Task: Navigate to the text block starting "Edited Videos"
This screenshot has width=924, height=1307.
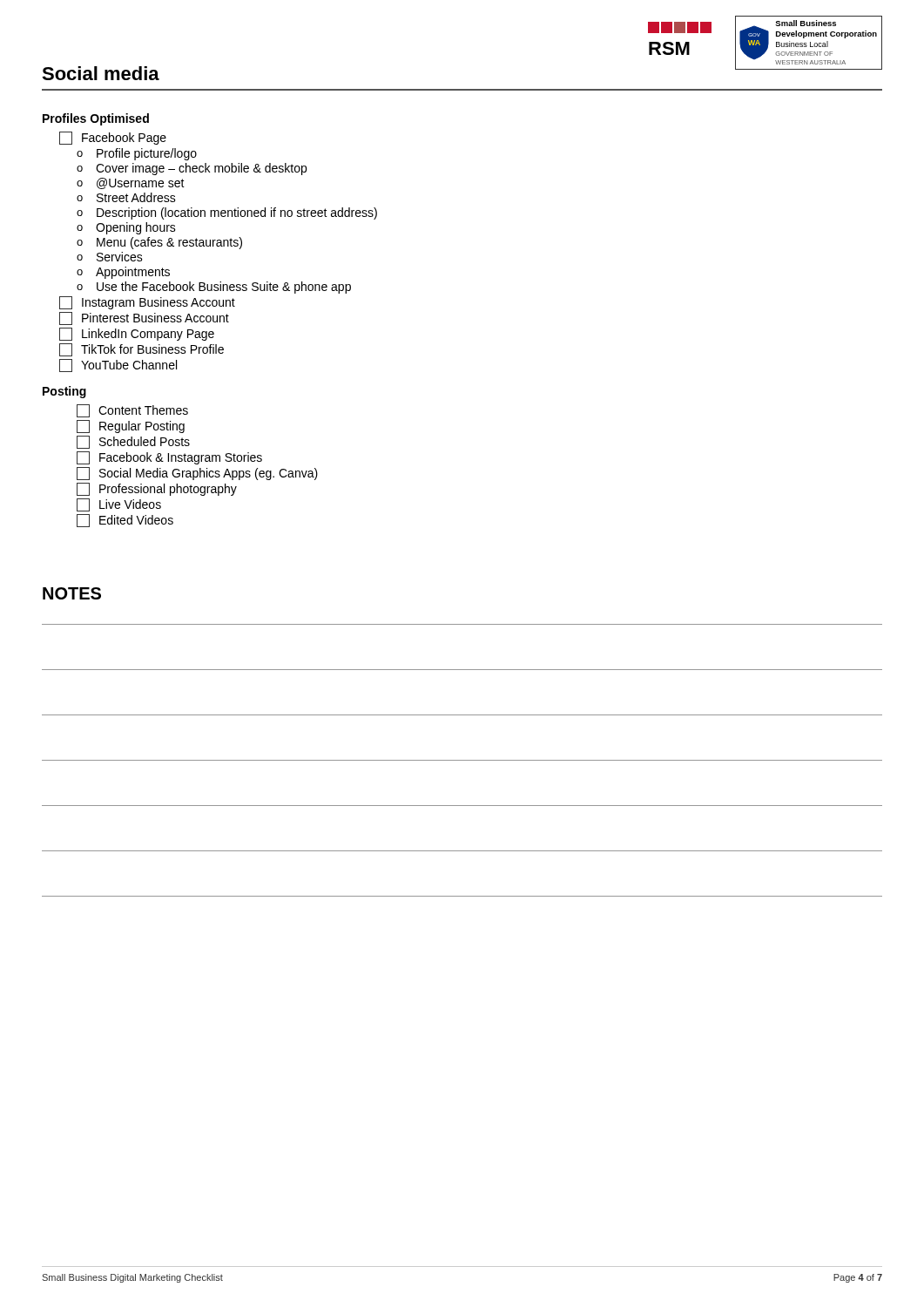Action: click(x=125, y=520)
